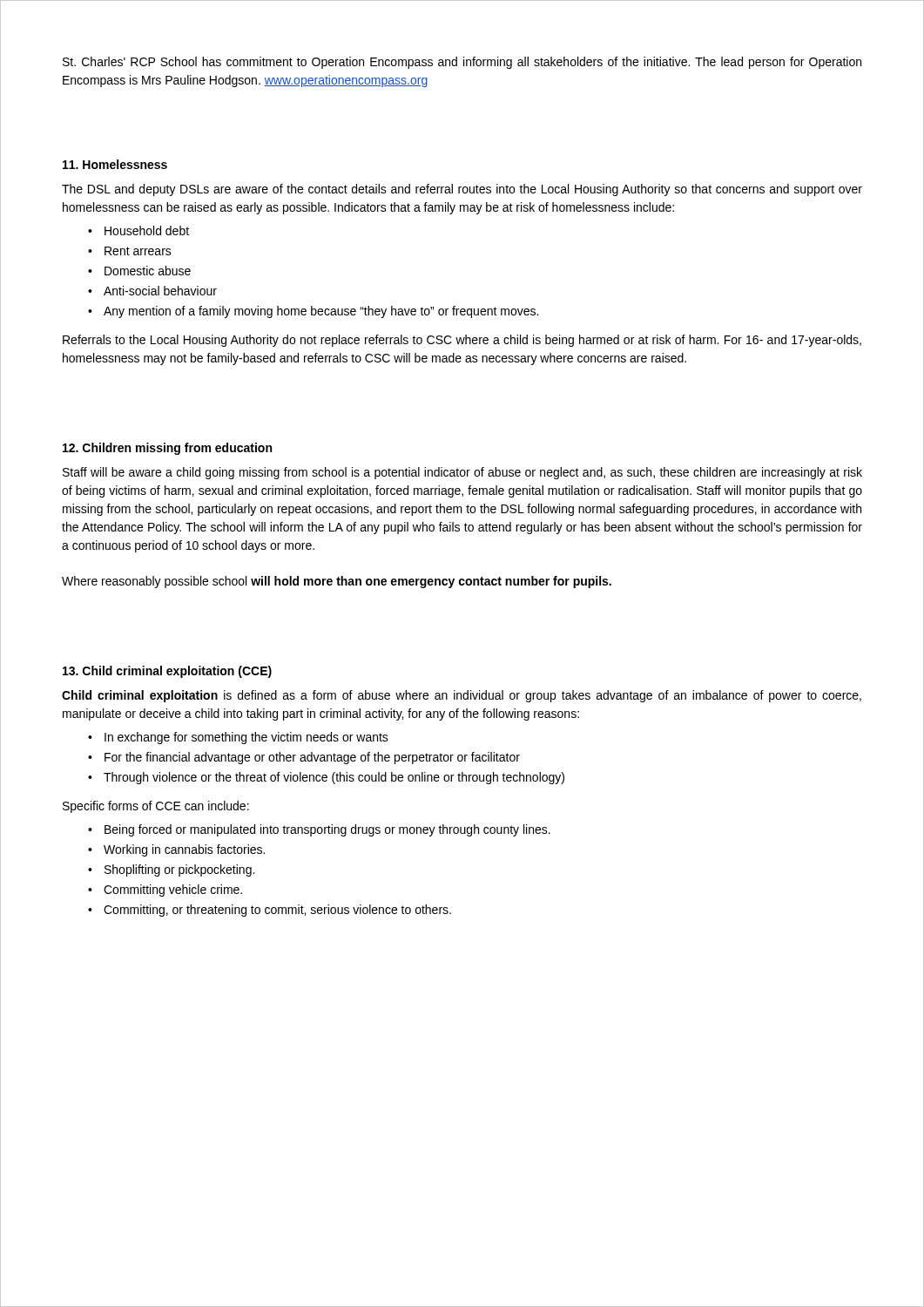The height and width of the screenshot is (1307, 924).
Task: Find the list item with the text "•Committing, or threatening to"
Action: tap(270, 910)
